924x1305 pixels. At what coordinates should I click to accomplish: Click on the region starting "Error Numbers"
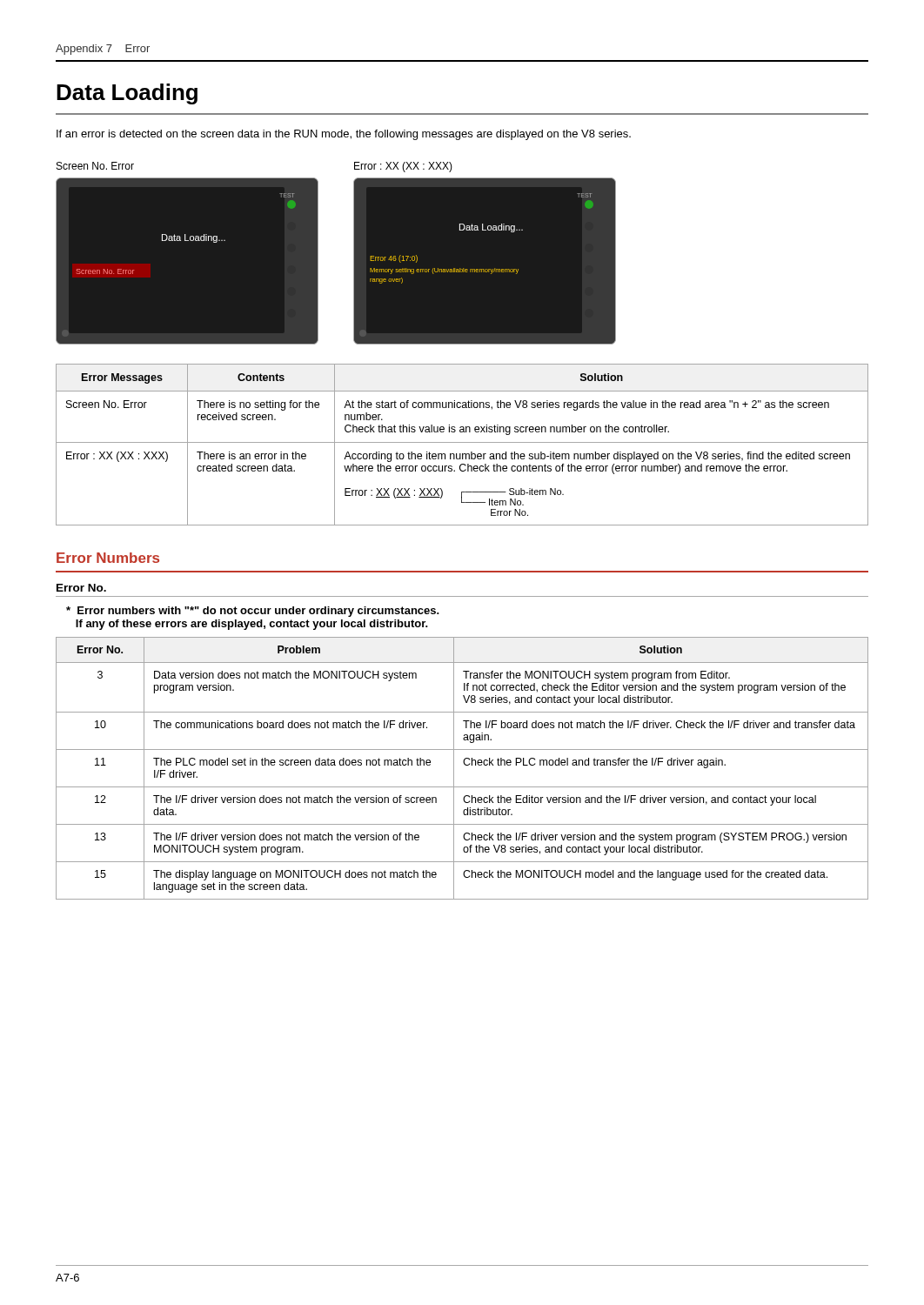click(x=108, y=558)
